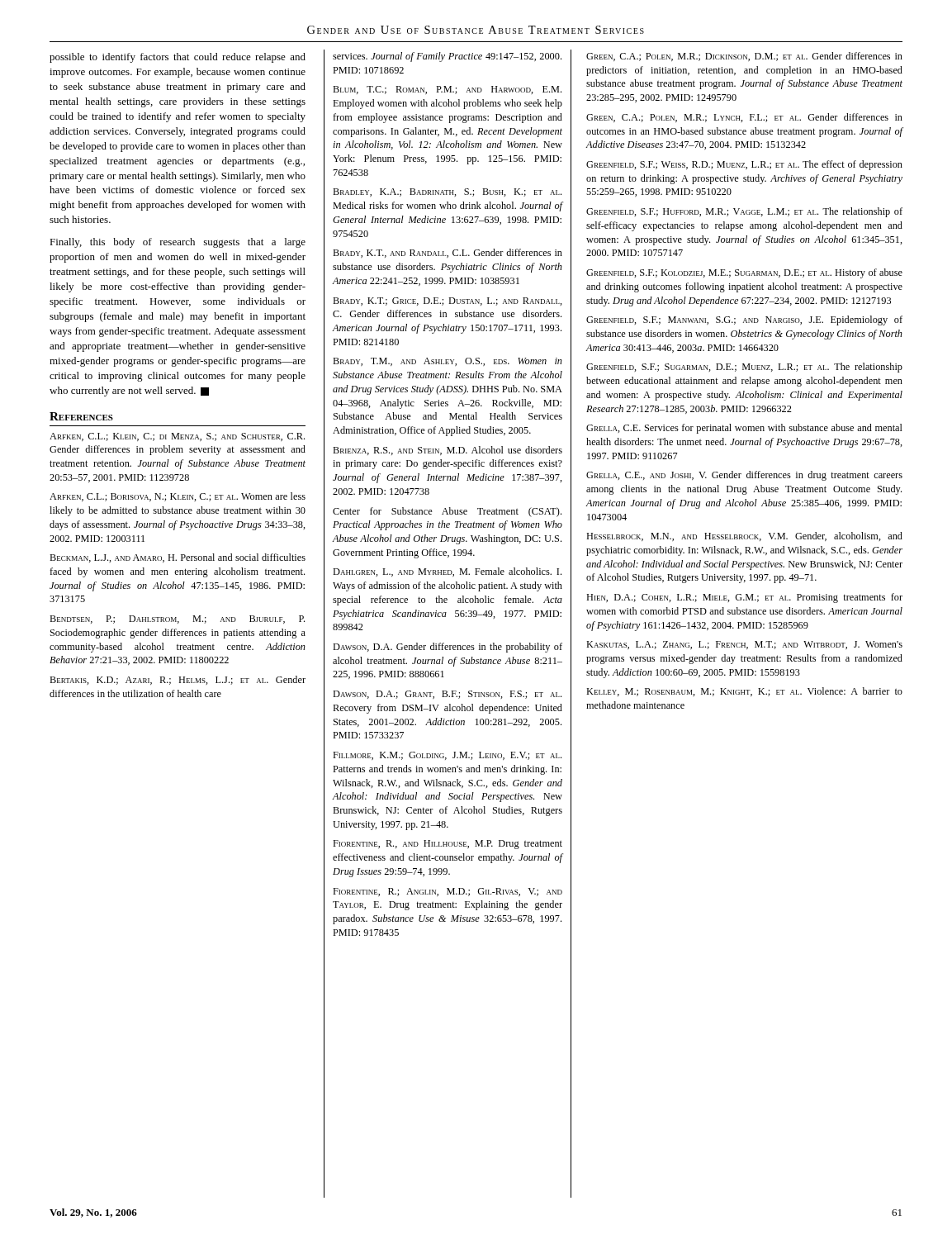Locate the element starting "Brady, K.T.; Grice, D.E.; Dustan,"
Image resolution: width=952 pixels, height=1239 pixels.
click(x=447, y=321)
